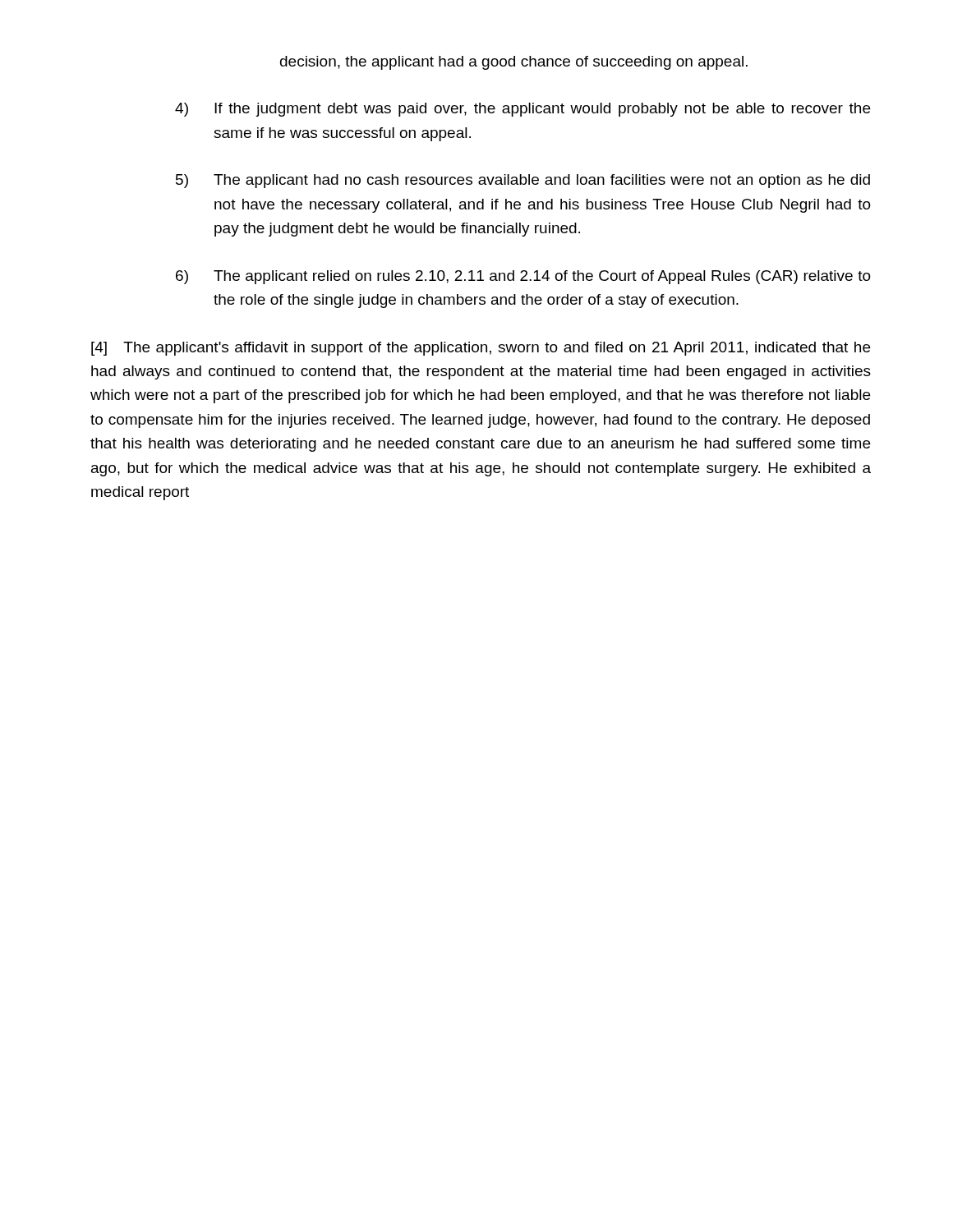Find the list item that says "4) If the judgment debt was paid over,"

point(481,121)
